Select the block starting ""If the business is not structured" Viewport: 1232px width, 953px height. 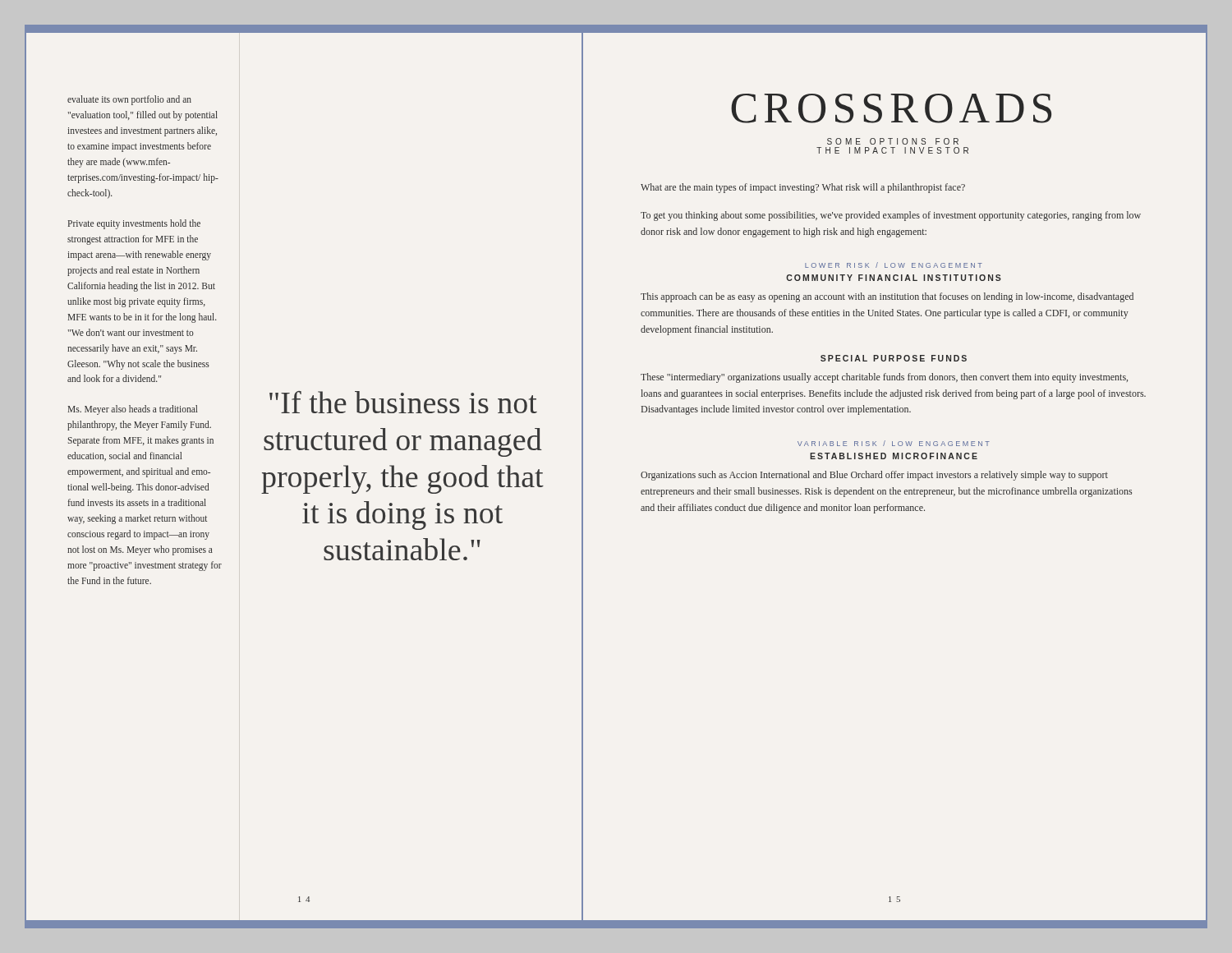[x=402, y=476]
